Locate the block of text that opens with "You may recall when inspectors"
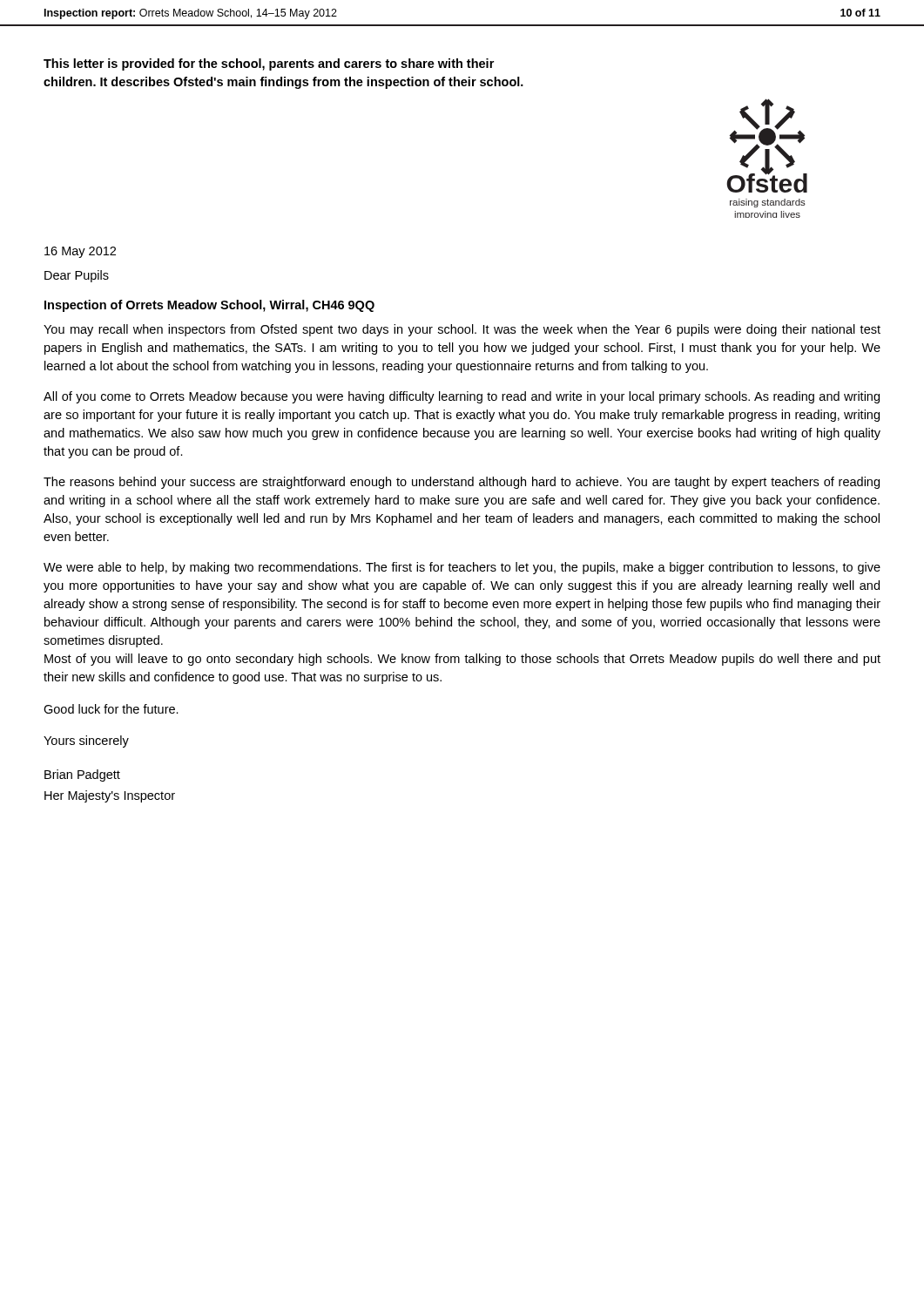The width and height of the screenshot is (924, 1307). click(x=462, y=348)
